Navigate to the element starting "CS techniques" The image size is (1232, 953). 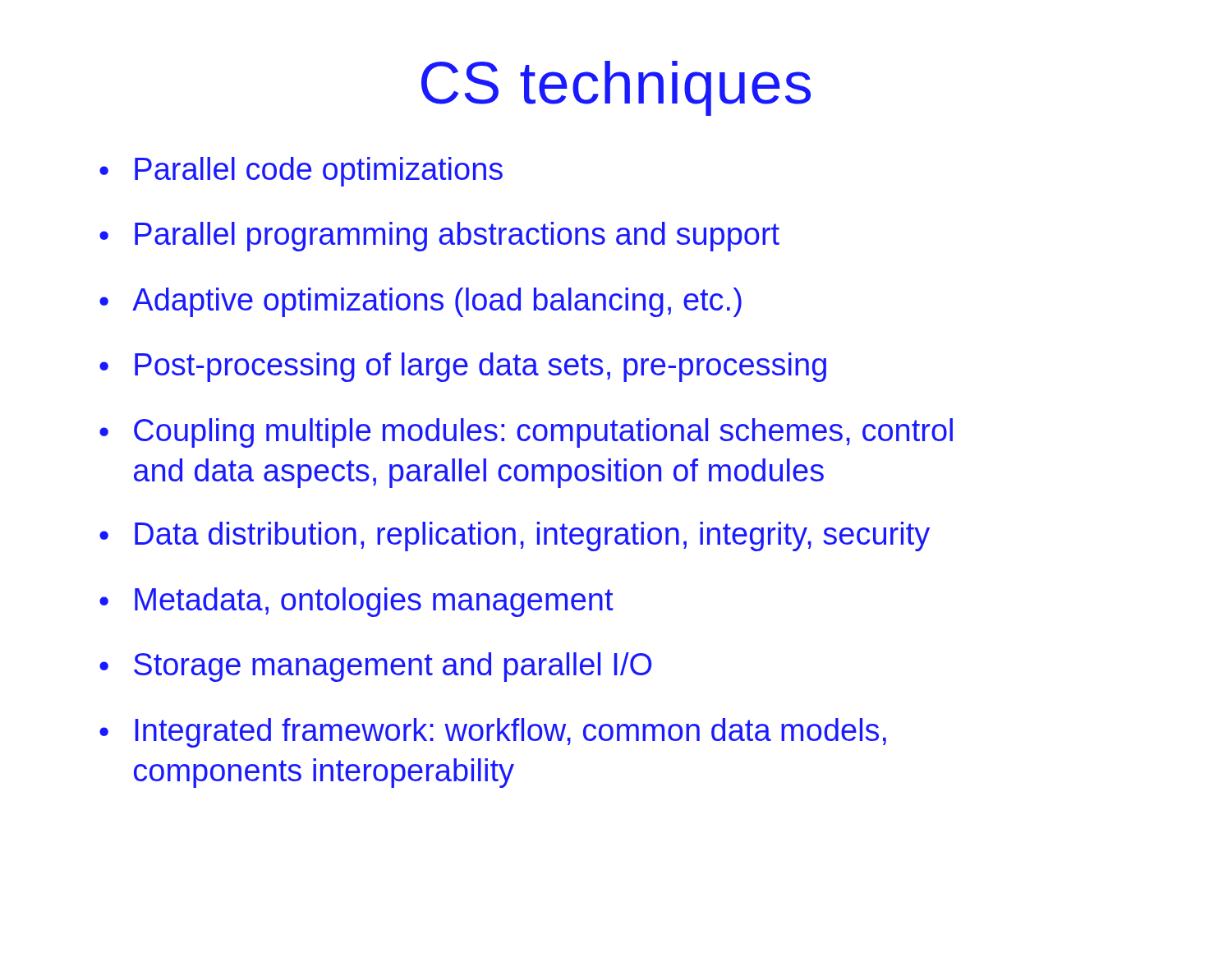616,83
